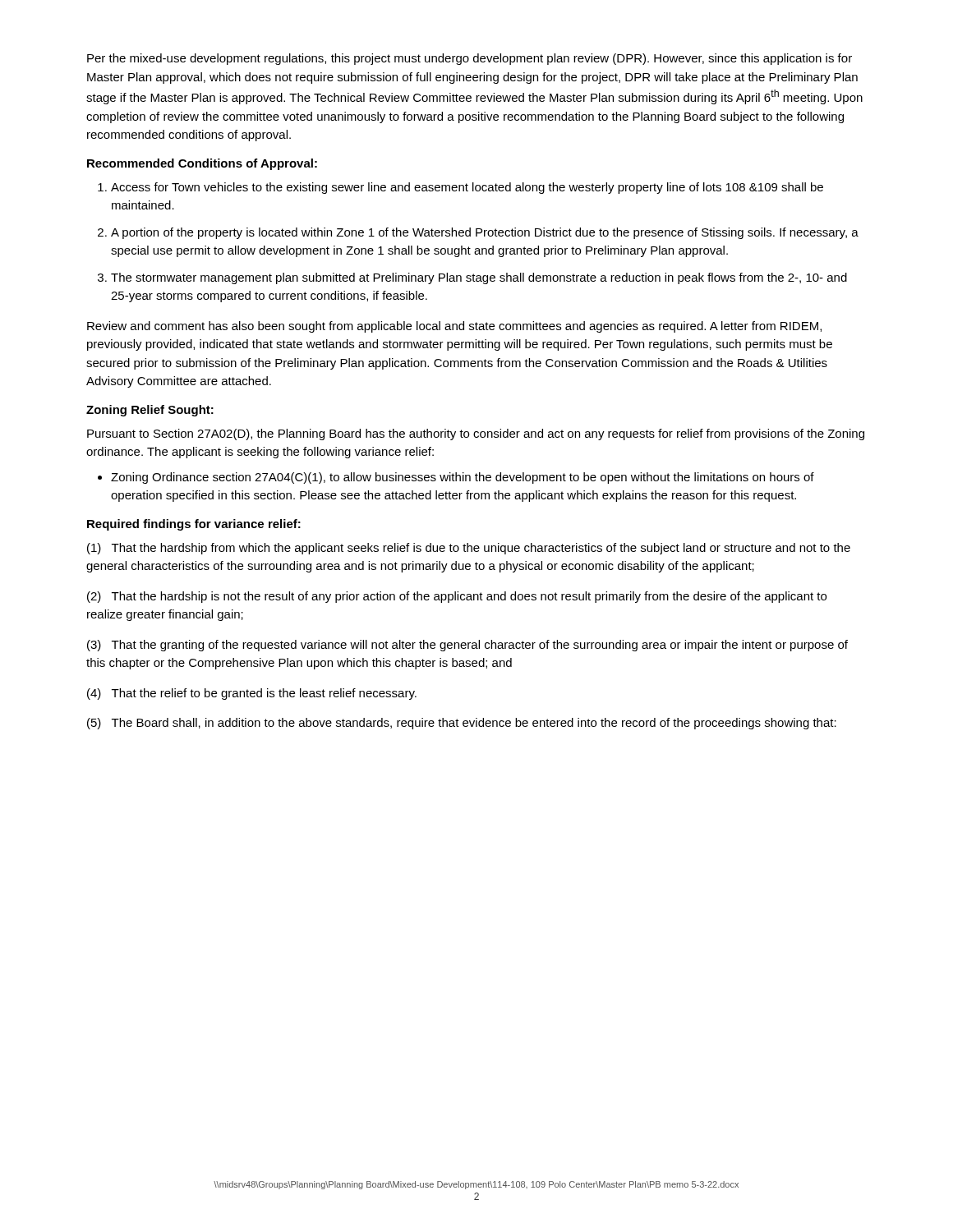Point to the region starting "The stormwater management"

click(479, 286)
